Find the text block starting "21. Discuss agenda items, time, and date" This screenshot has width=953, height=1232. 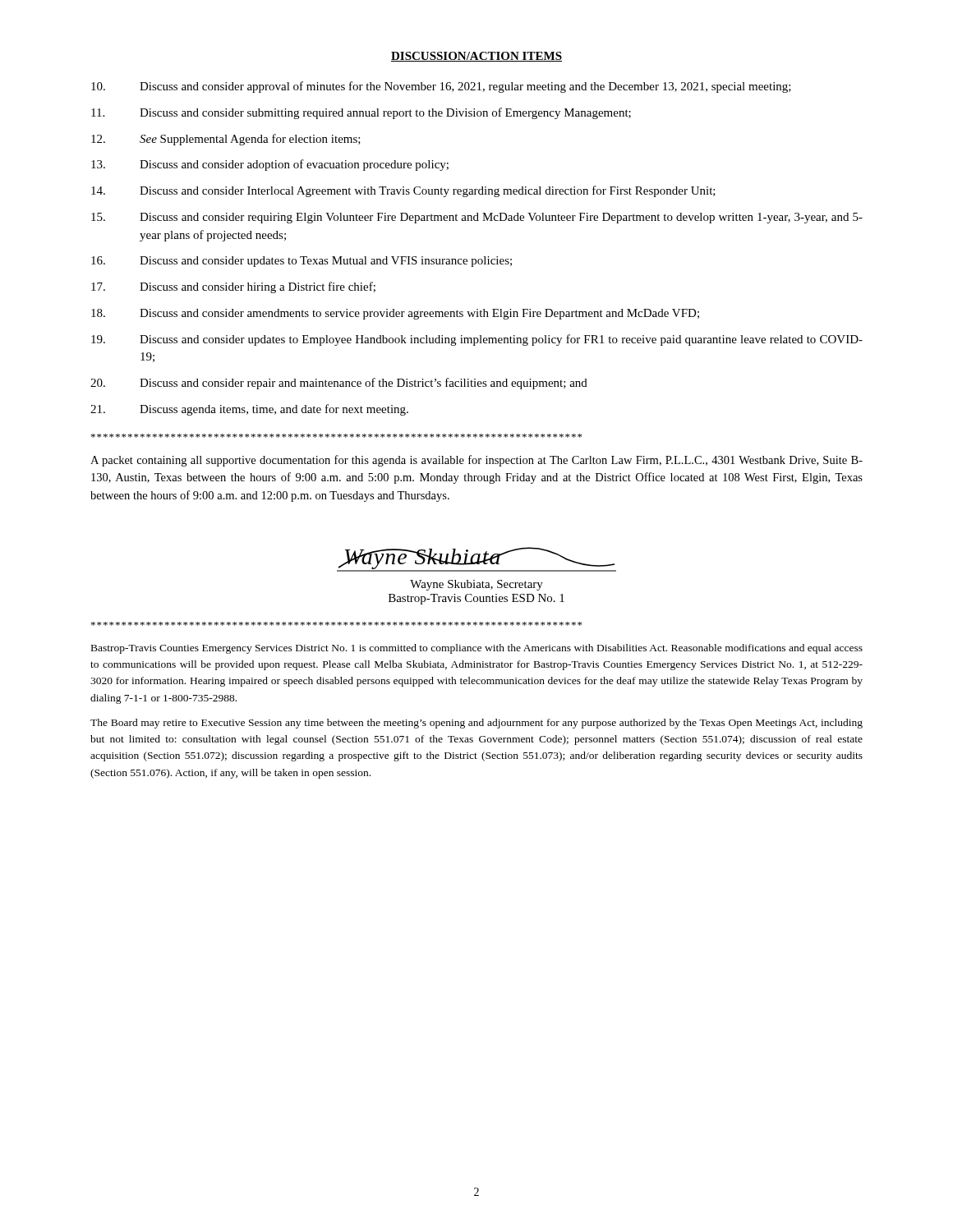coord(249,410)
